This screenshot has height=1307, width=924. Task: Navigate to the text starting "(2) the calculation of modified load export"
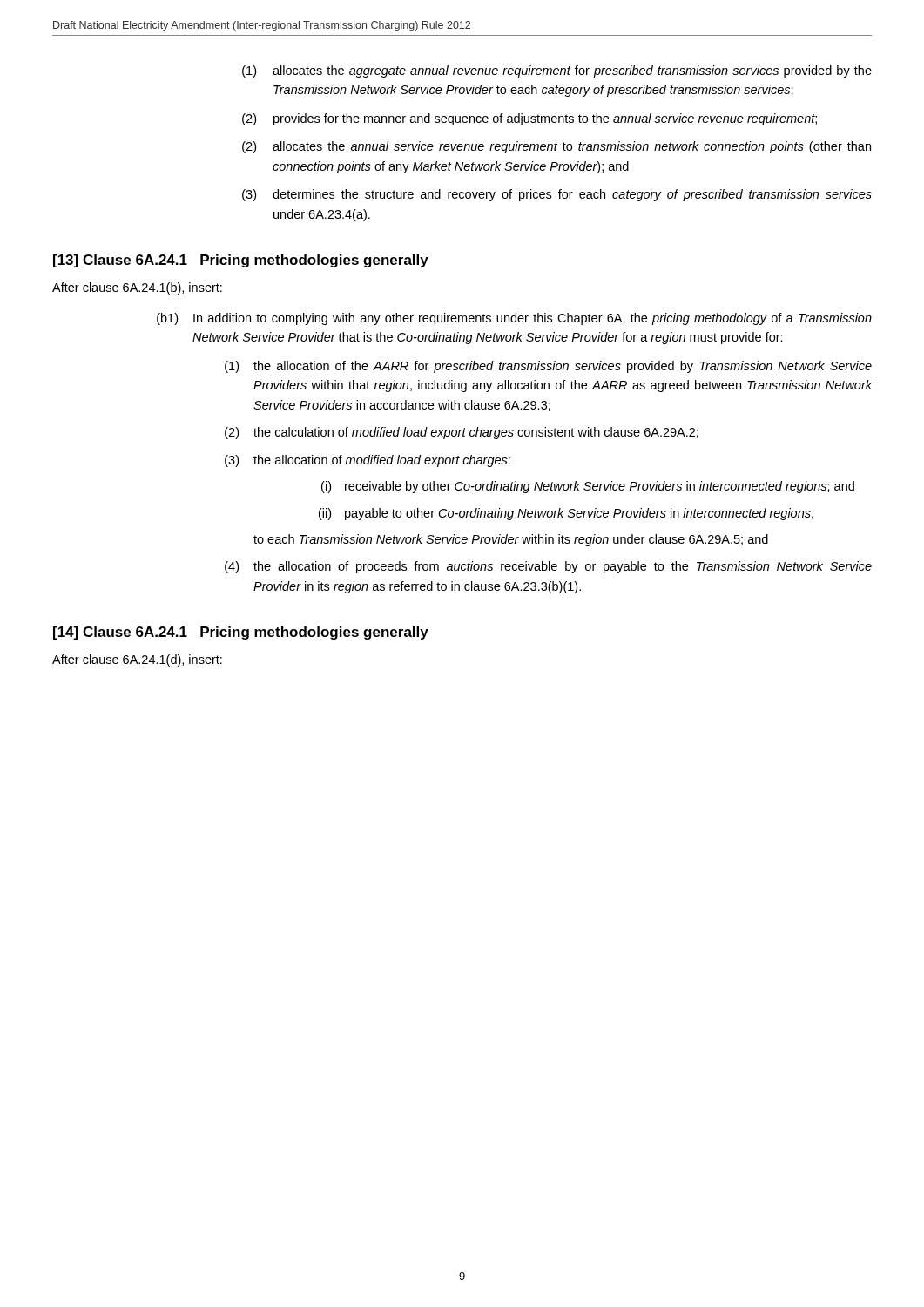click(529, 432)
